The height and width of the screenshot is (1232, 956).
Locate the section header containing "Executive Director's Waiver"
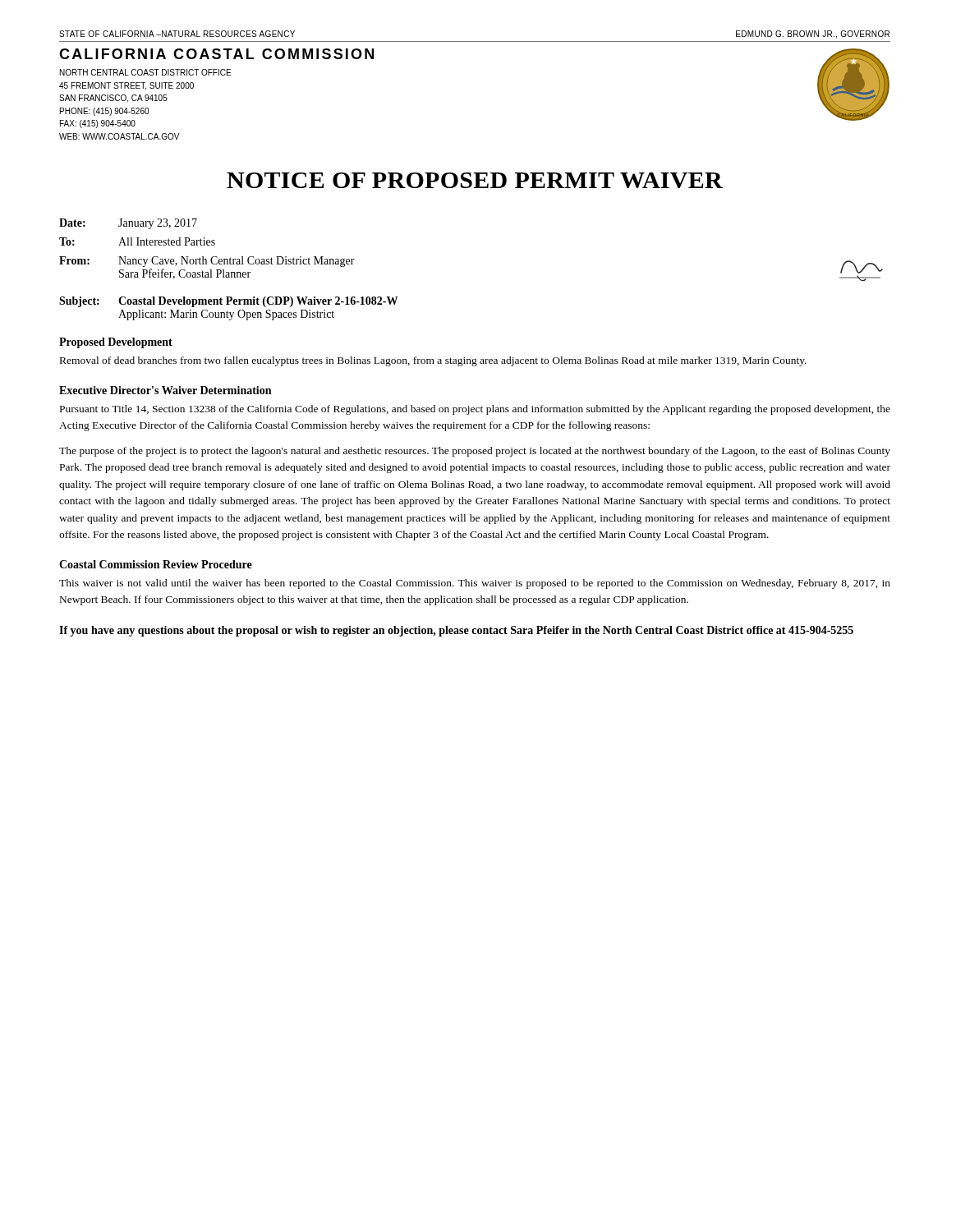pyautogui.click(x=165, y=390)
